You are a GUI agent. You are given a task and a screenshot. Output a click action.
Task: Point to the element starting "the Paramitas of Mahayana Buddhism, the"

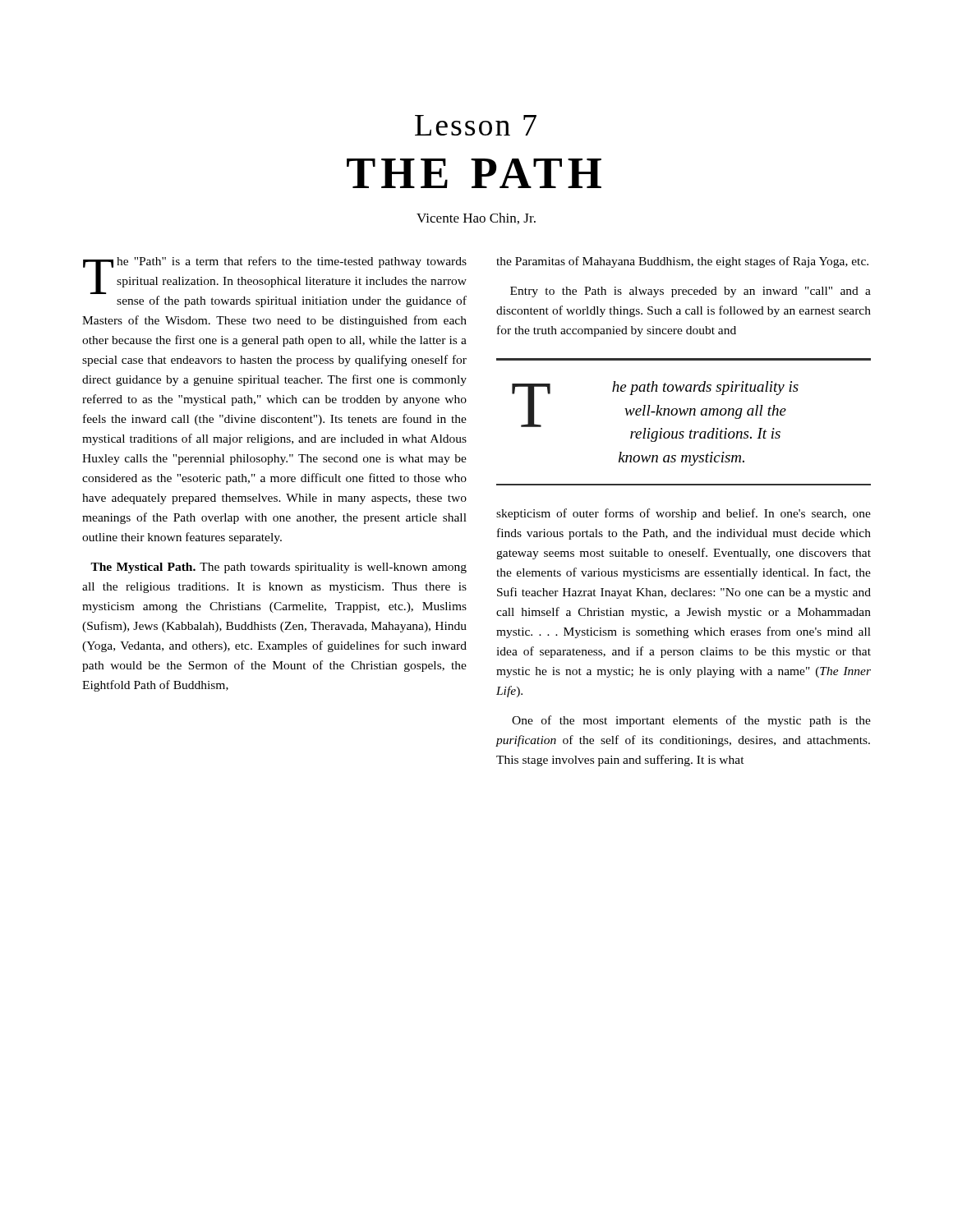coord(683,261)
